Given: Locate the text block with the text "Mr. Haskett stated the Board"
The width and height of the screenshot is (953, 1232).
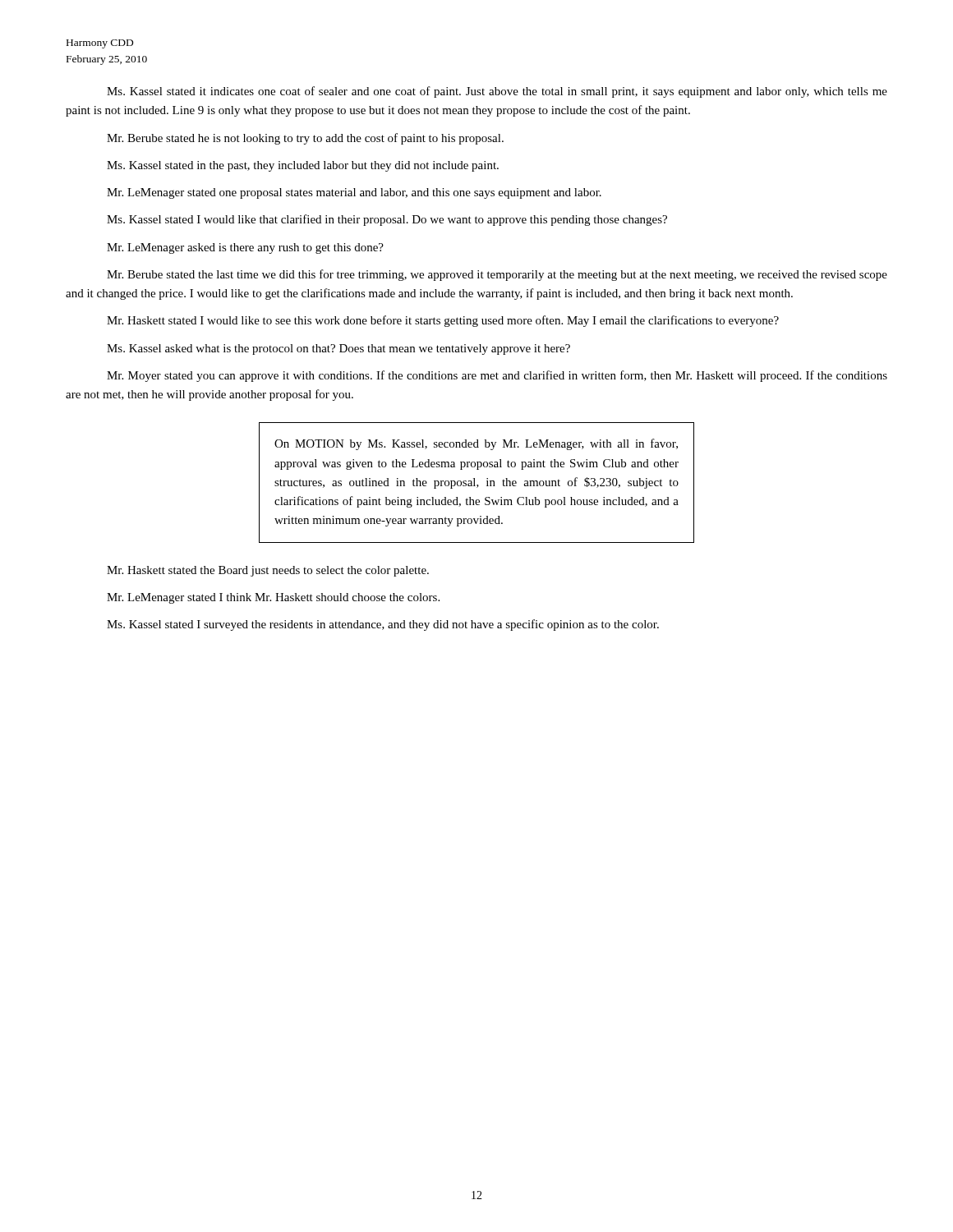Looking at the screenshot, I should (x=268, y=571).
